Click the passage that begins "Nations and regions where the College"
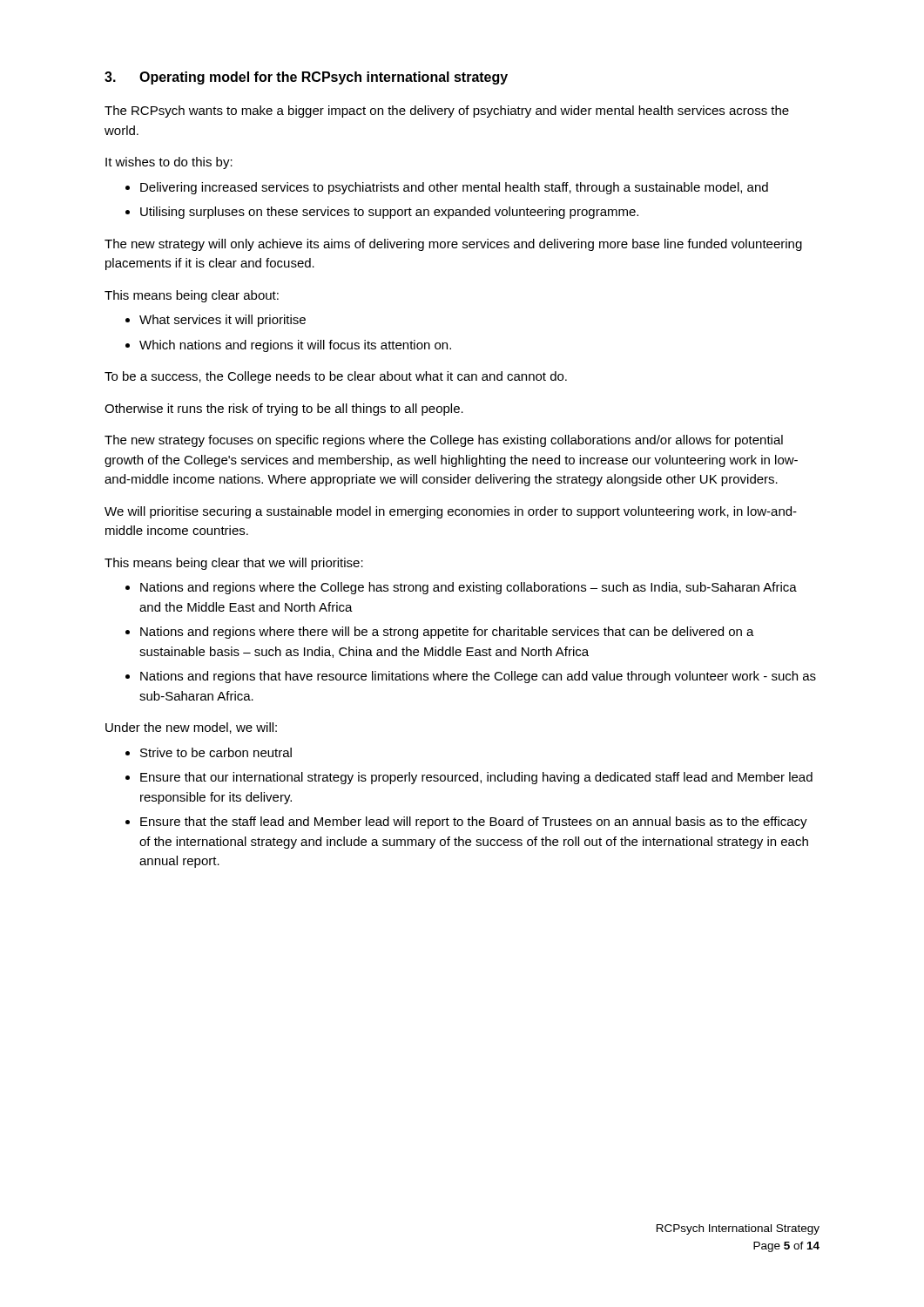Viewport: 924px width, 1307px height. tap(468, 597)
